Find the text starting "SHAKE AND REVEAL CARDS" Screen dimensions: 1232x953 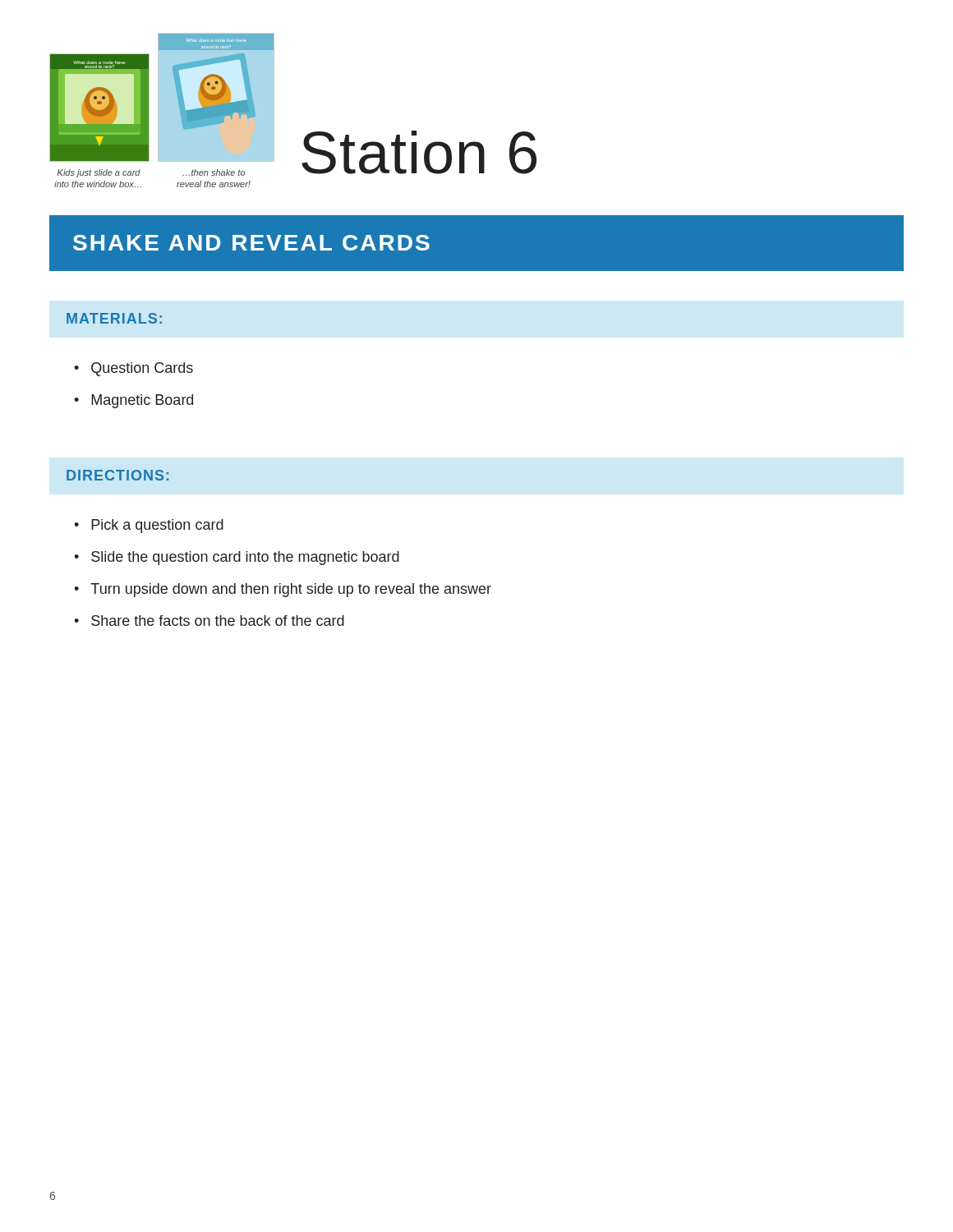(x=252, y=242)
